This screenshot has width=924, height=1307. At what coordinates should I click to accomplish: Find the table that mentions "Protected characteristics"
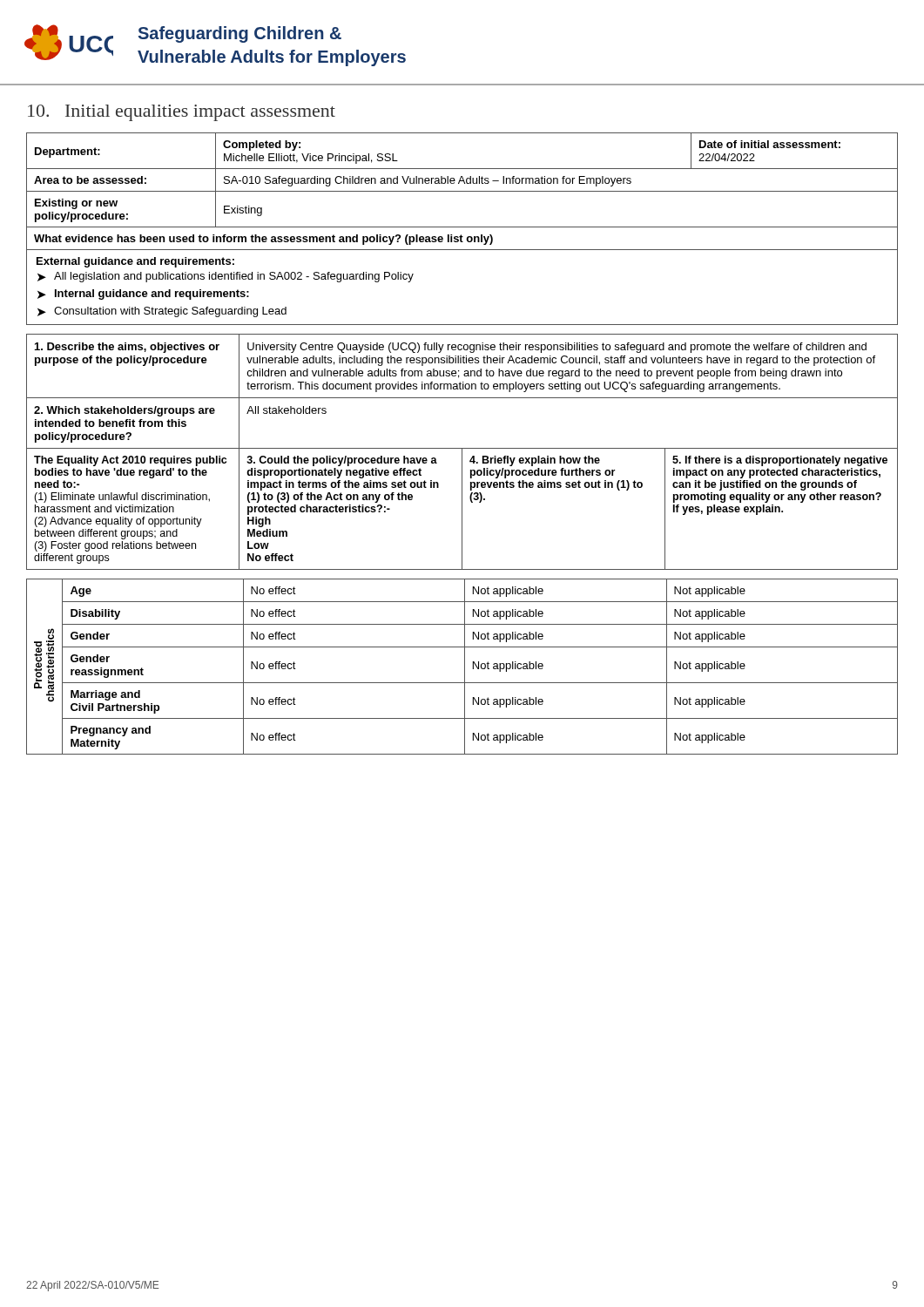(462, 667)
